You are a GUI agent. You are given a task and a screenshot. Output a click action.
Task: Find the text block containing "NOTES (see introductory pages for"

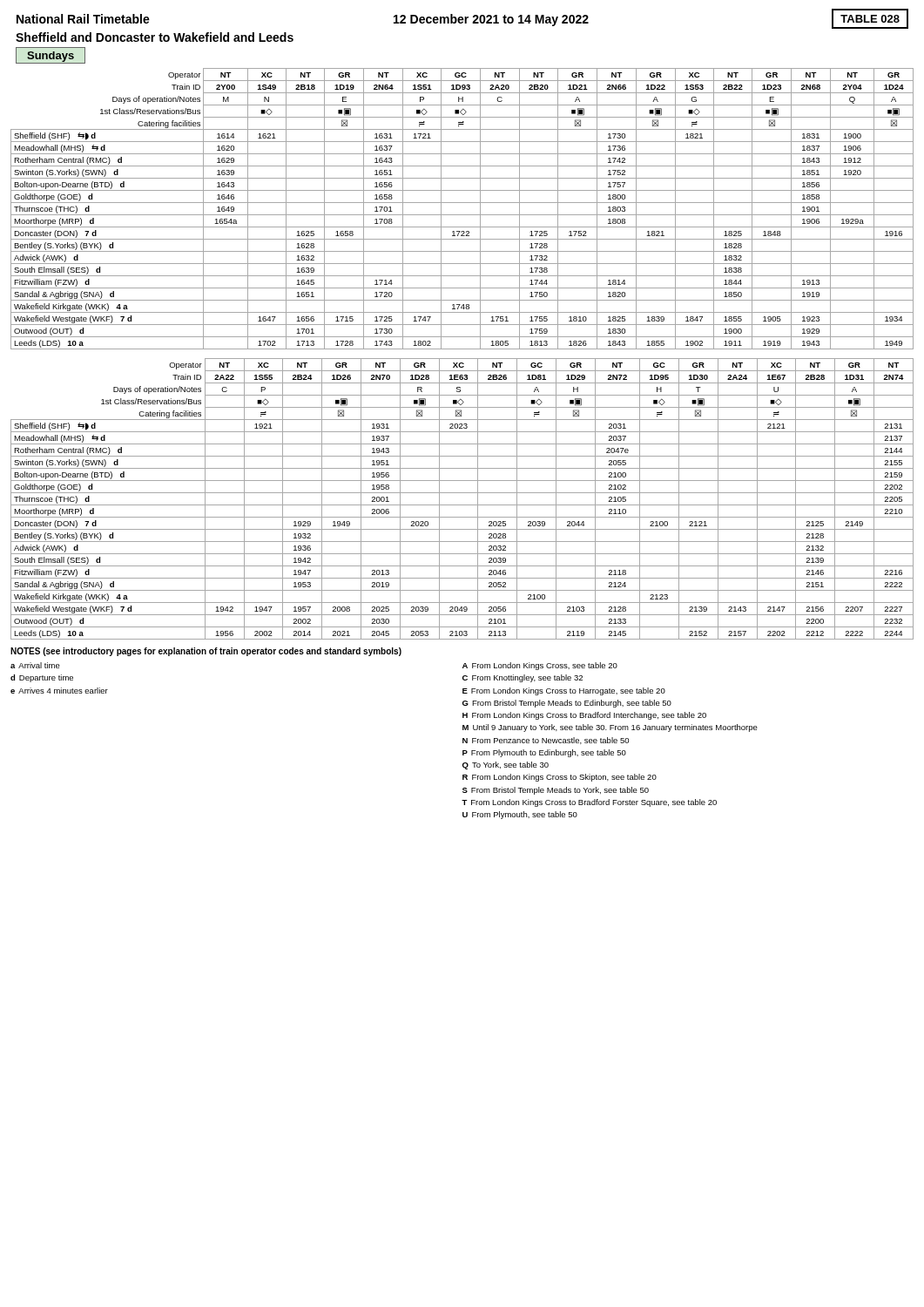pos(206,651)
